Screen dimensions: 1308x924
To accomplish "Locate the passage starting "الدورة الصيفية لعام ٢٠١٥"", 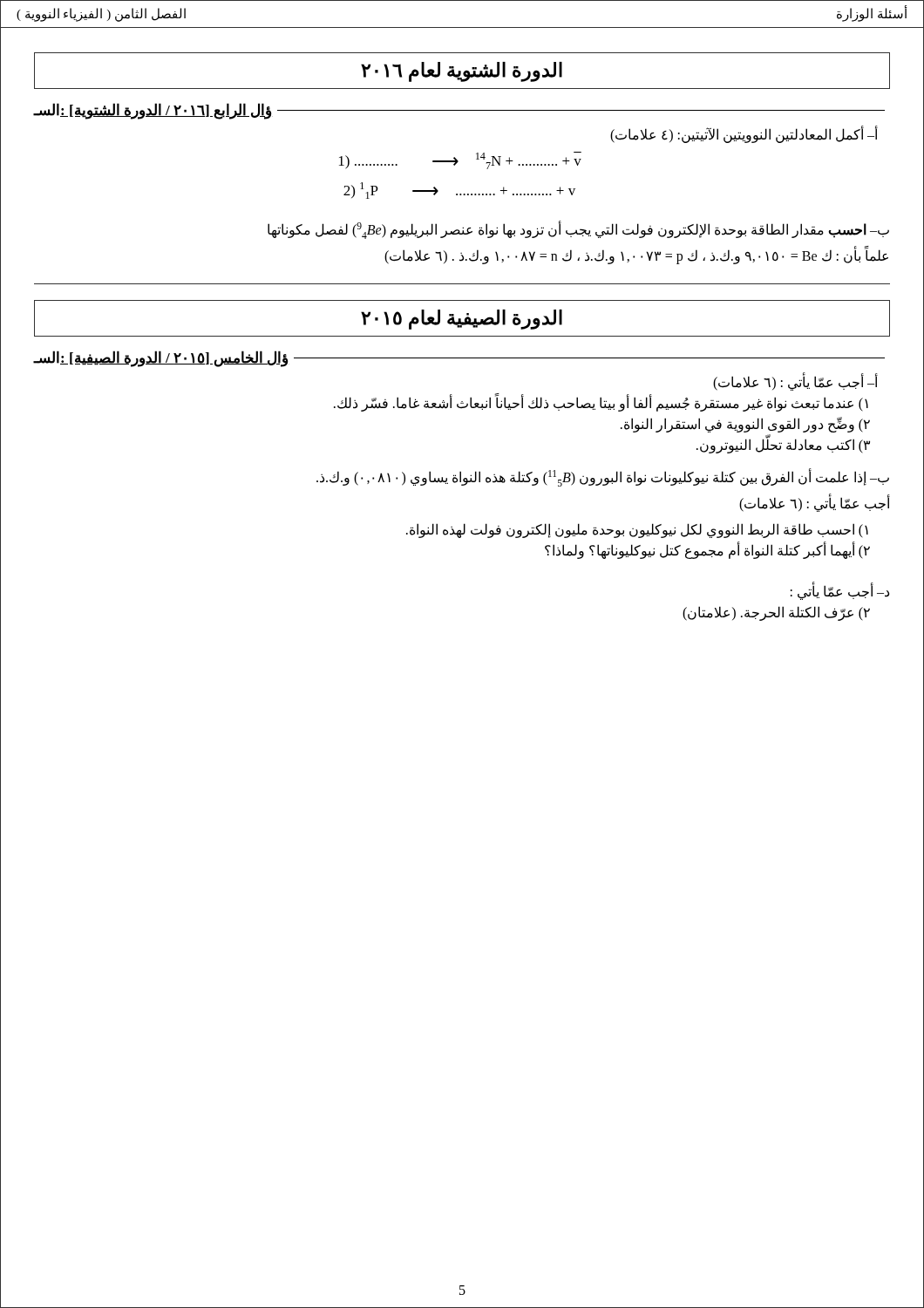I will [x=462, y=318].
